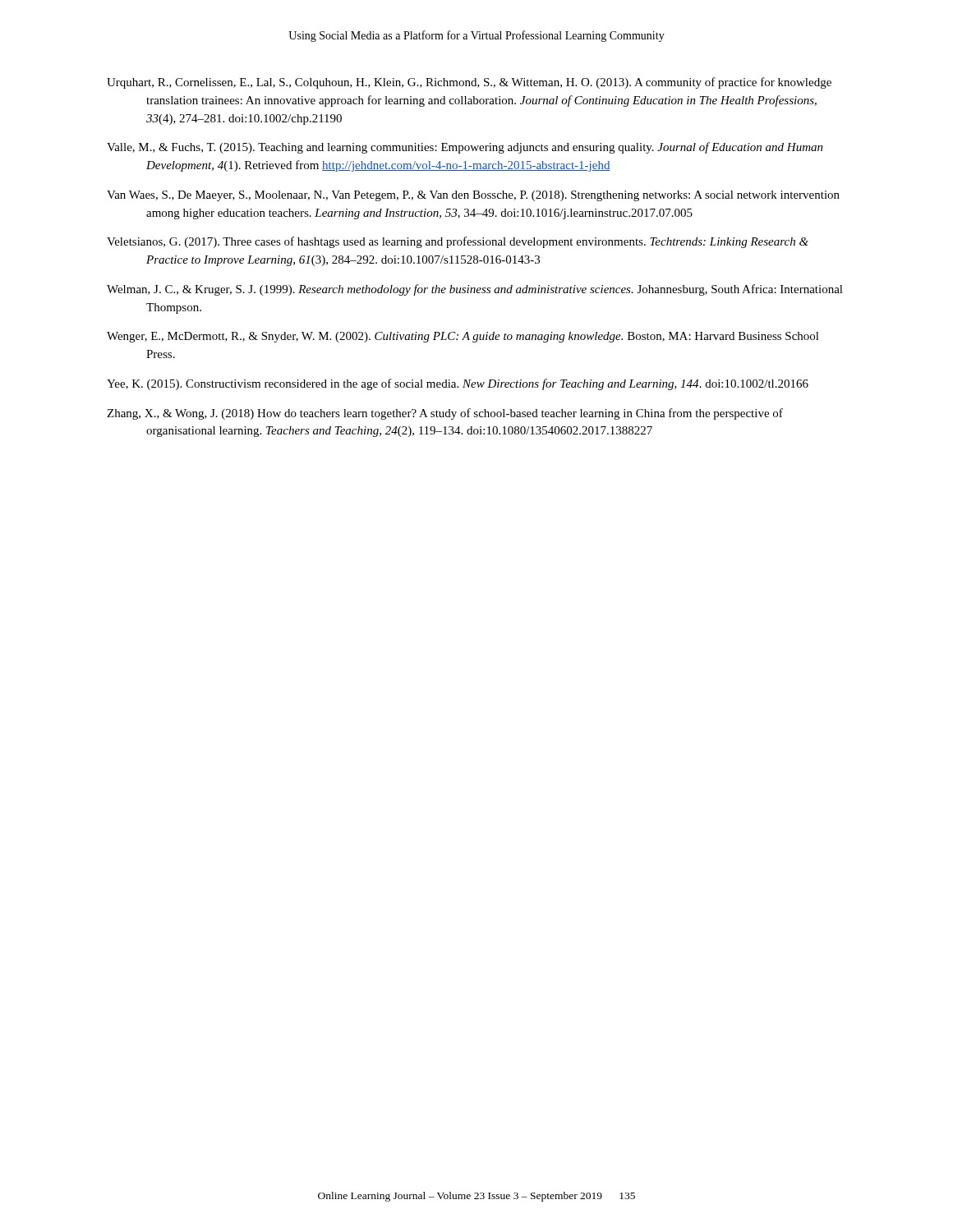Screen dimensions: 1232x953
Task: Find the element starting "Welman, J. C.,"
Action: point(475,298)
